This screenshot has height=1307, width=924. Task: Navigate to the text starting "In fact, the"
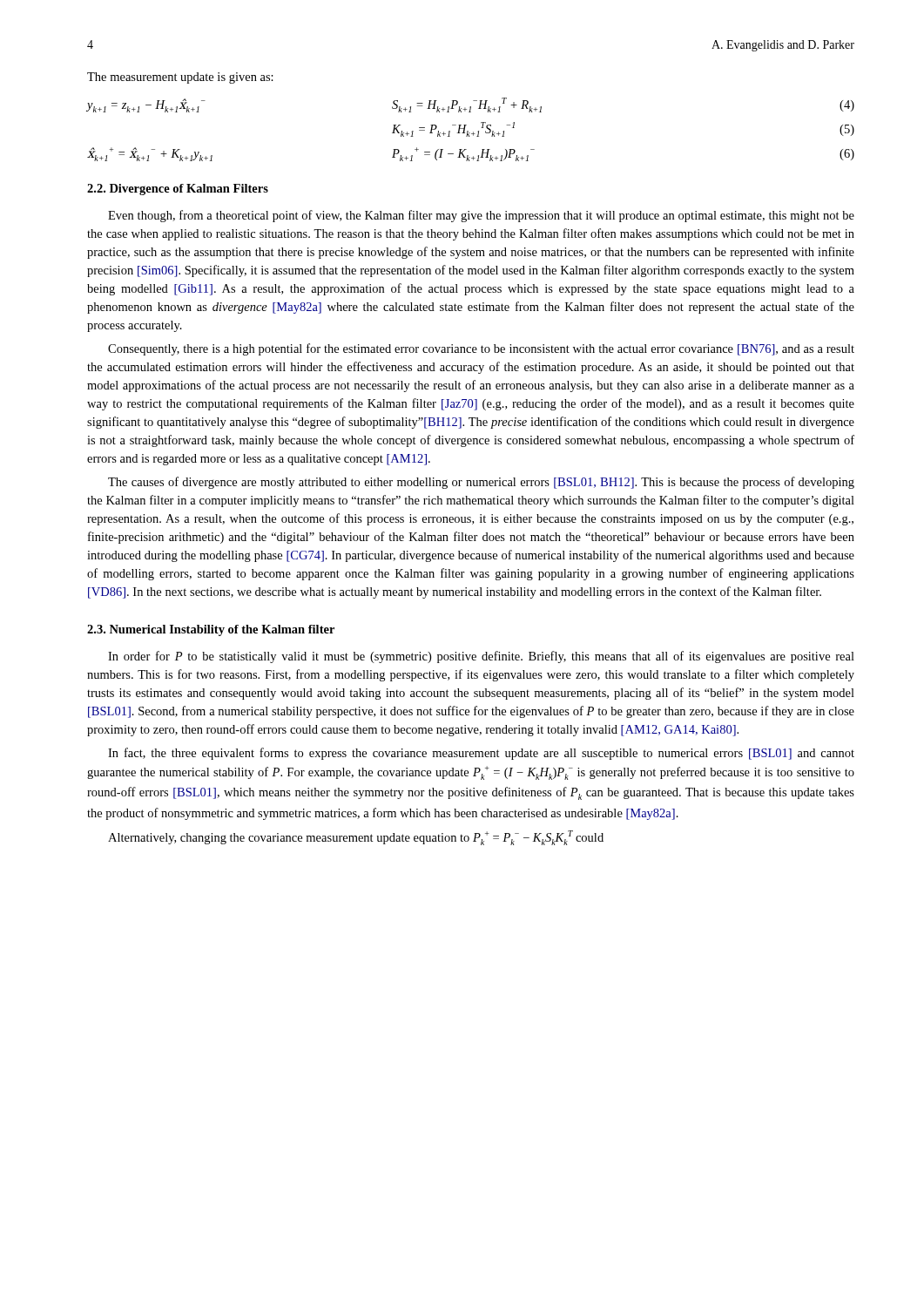click(471, 783)
